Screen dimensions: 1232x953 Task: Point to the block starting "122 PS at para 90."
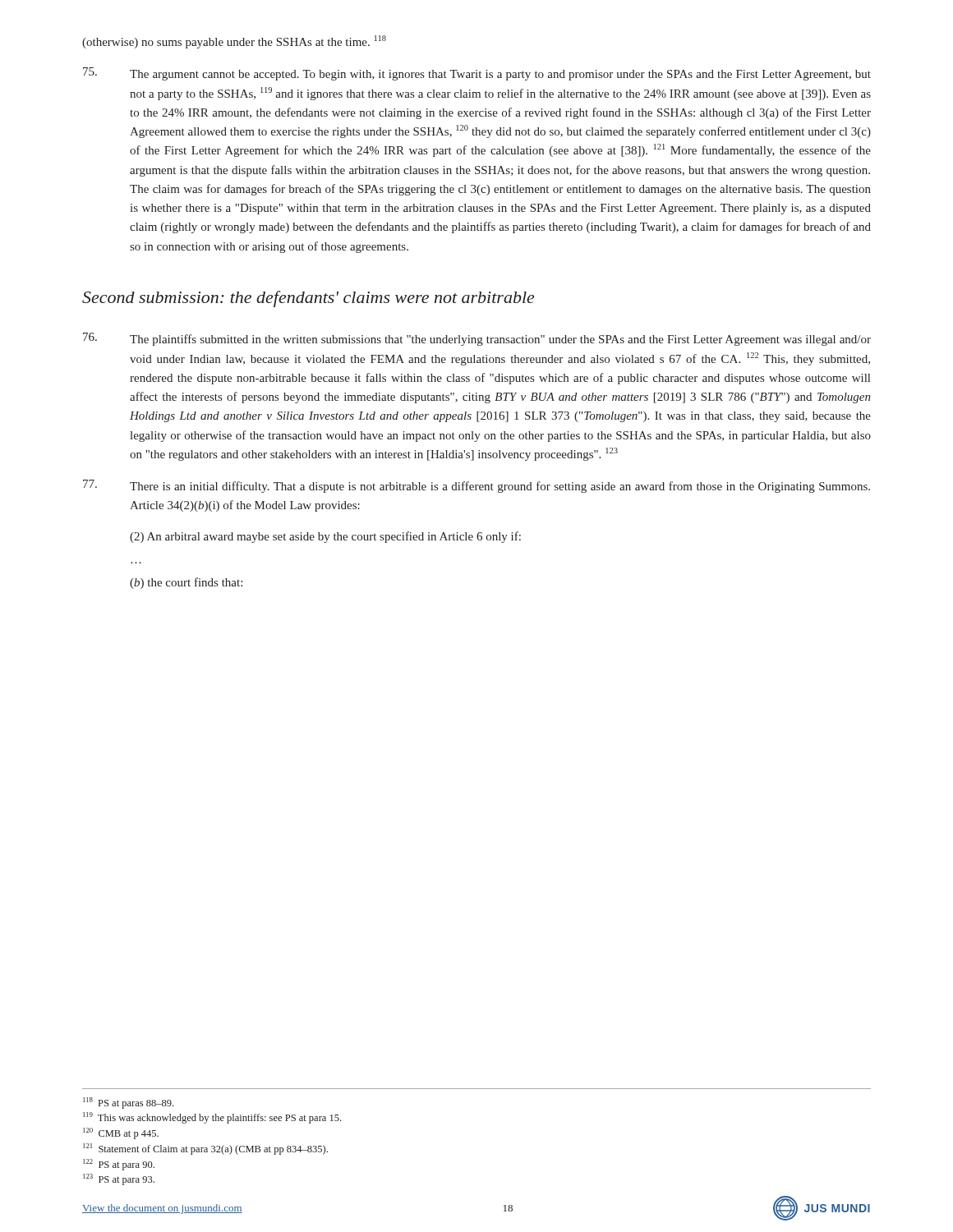119,1163
